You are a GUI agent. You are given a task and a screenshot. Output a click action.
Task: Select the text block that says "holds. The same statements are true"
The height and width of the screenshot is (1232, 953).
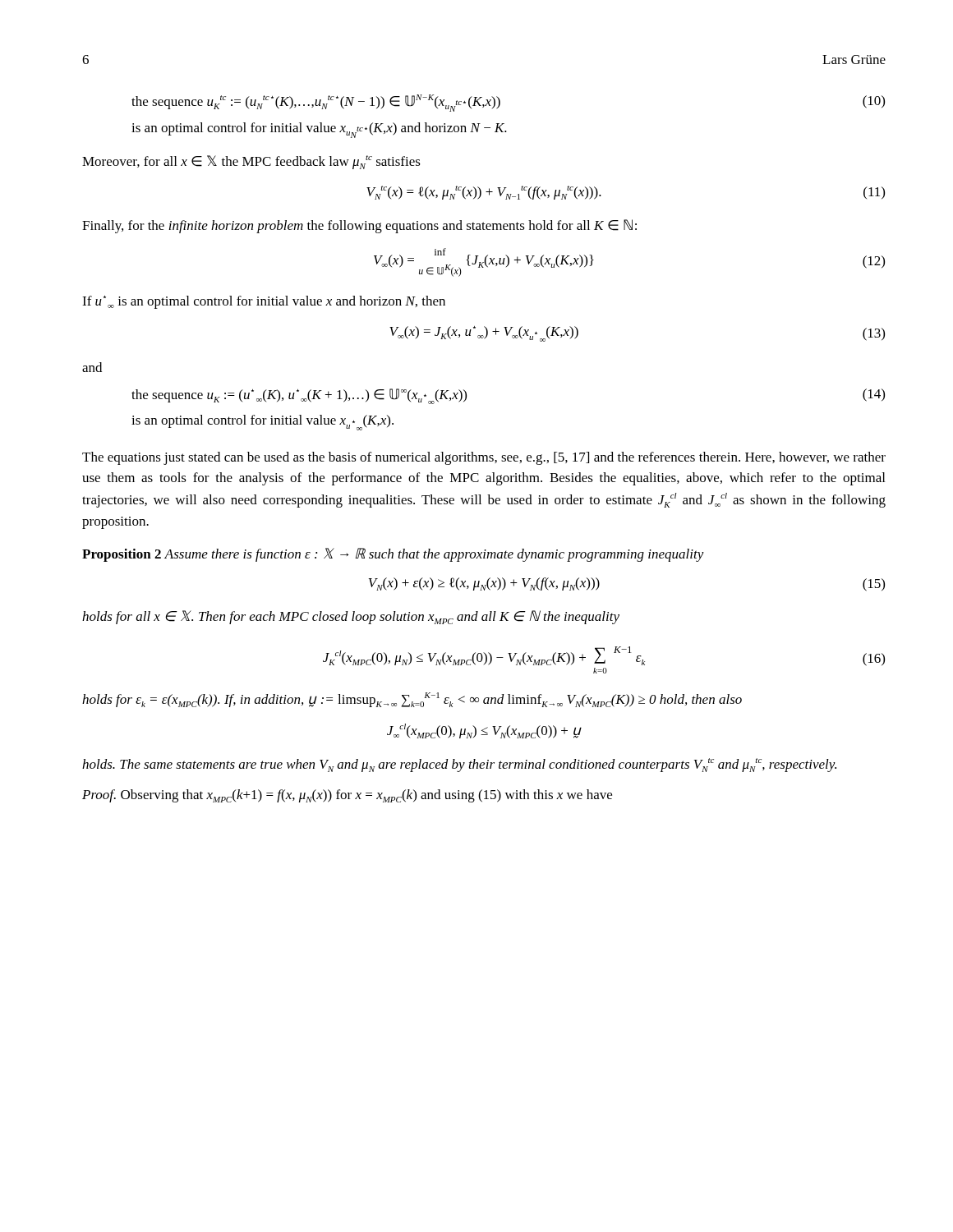click(x=460, y=765)
